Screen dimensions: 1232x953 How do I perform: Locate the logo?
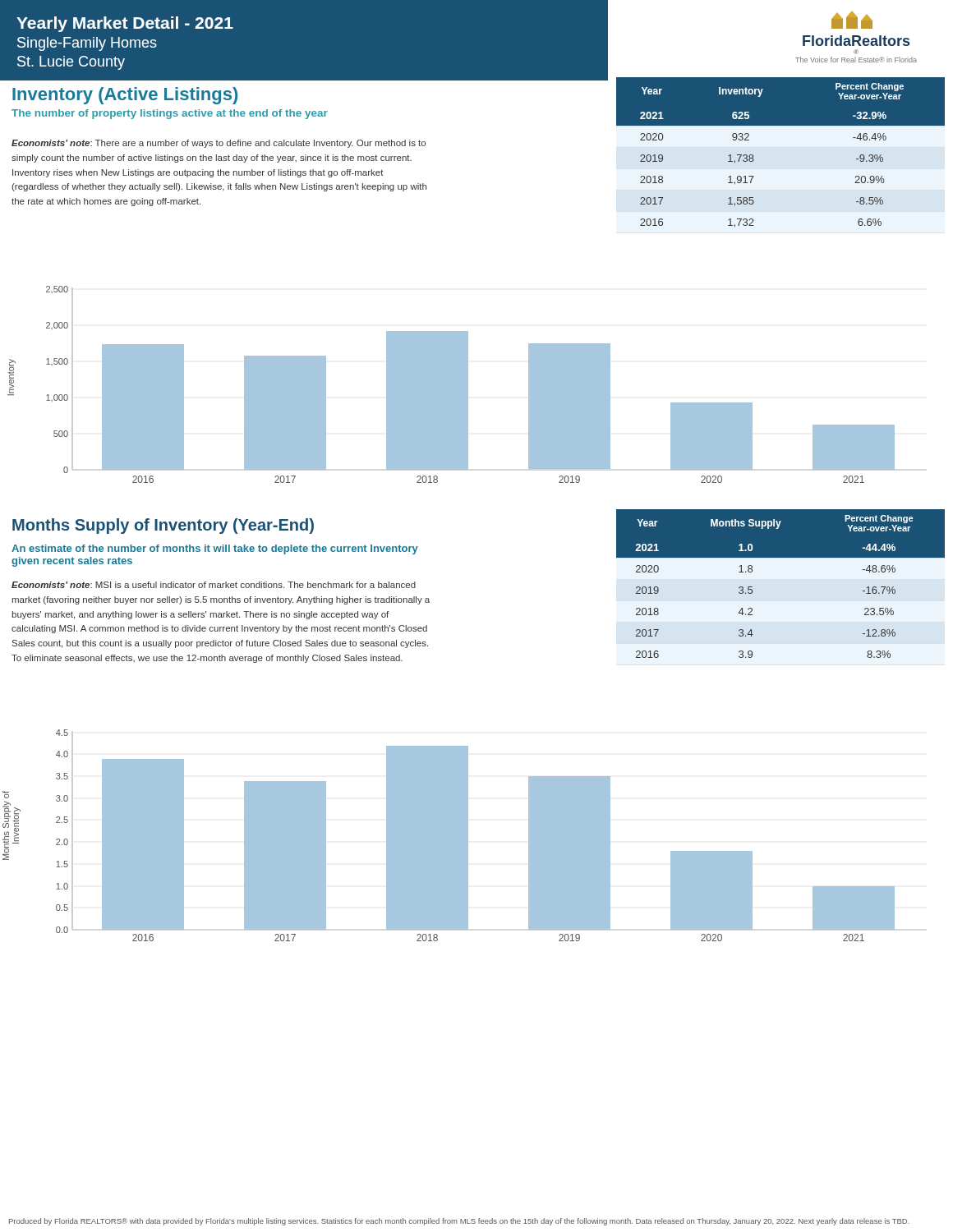tap(780, 37)
